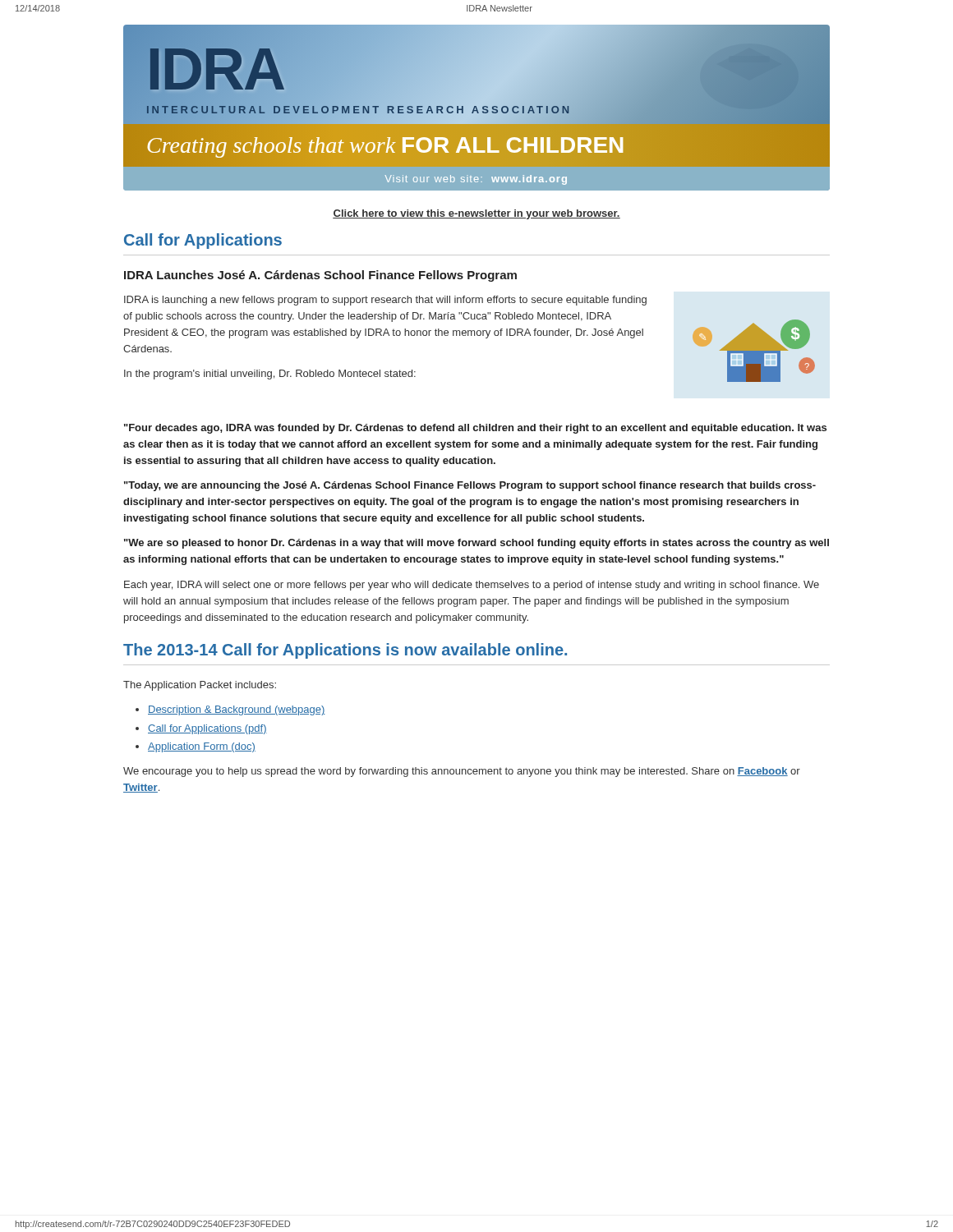Screen dimensions: 1232x953
Task: Click where it says "Call for Applications"
Action: [203, 240]
